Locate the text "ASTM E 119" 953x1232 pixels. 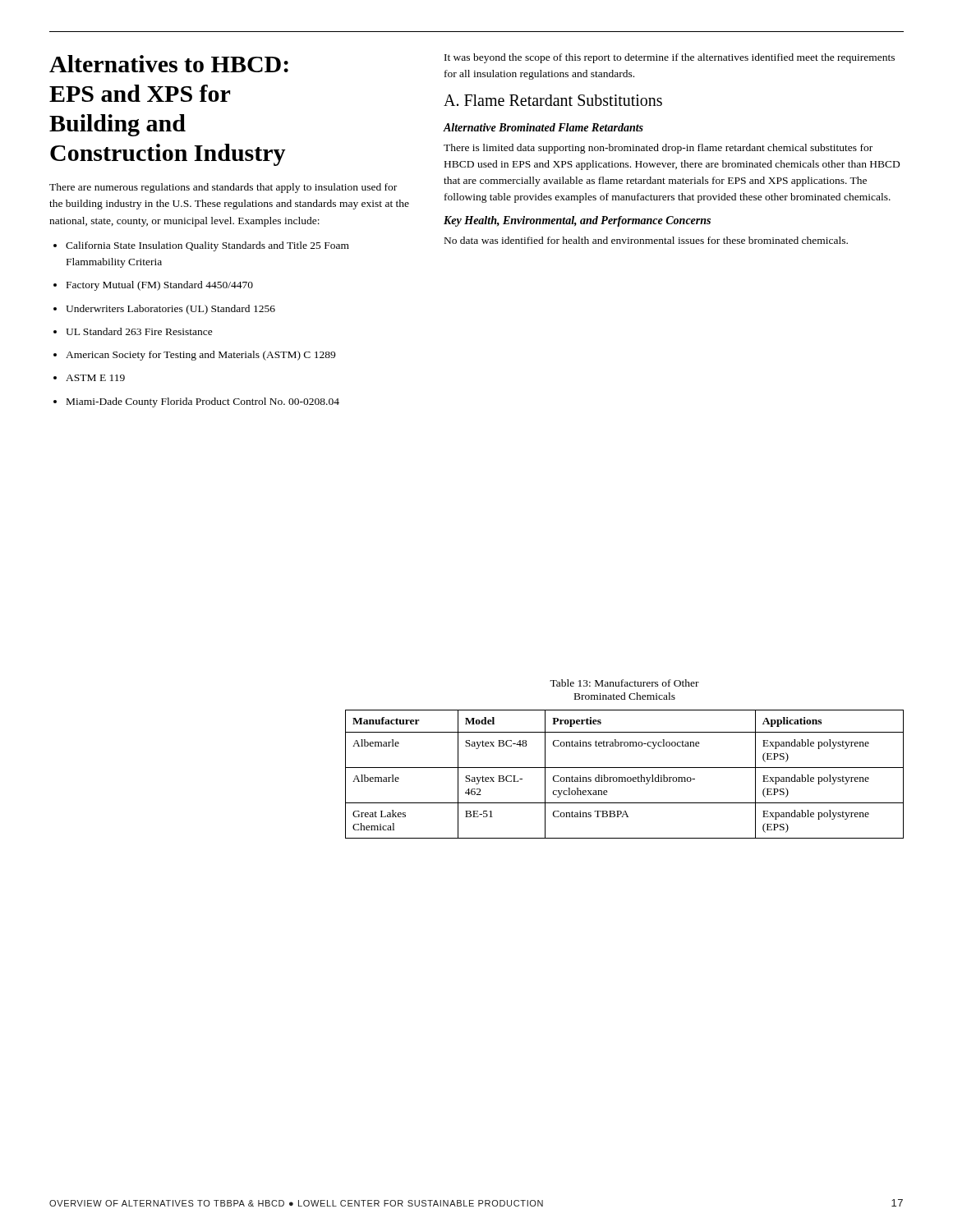tap(95, 378)
